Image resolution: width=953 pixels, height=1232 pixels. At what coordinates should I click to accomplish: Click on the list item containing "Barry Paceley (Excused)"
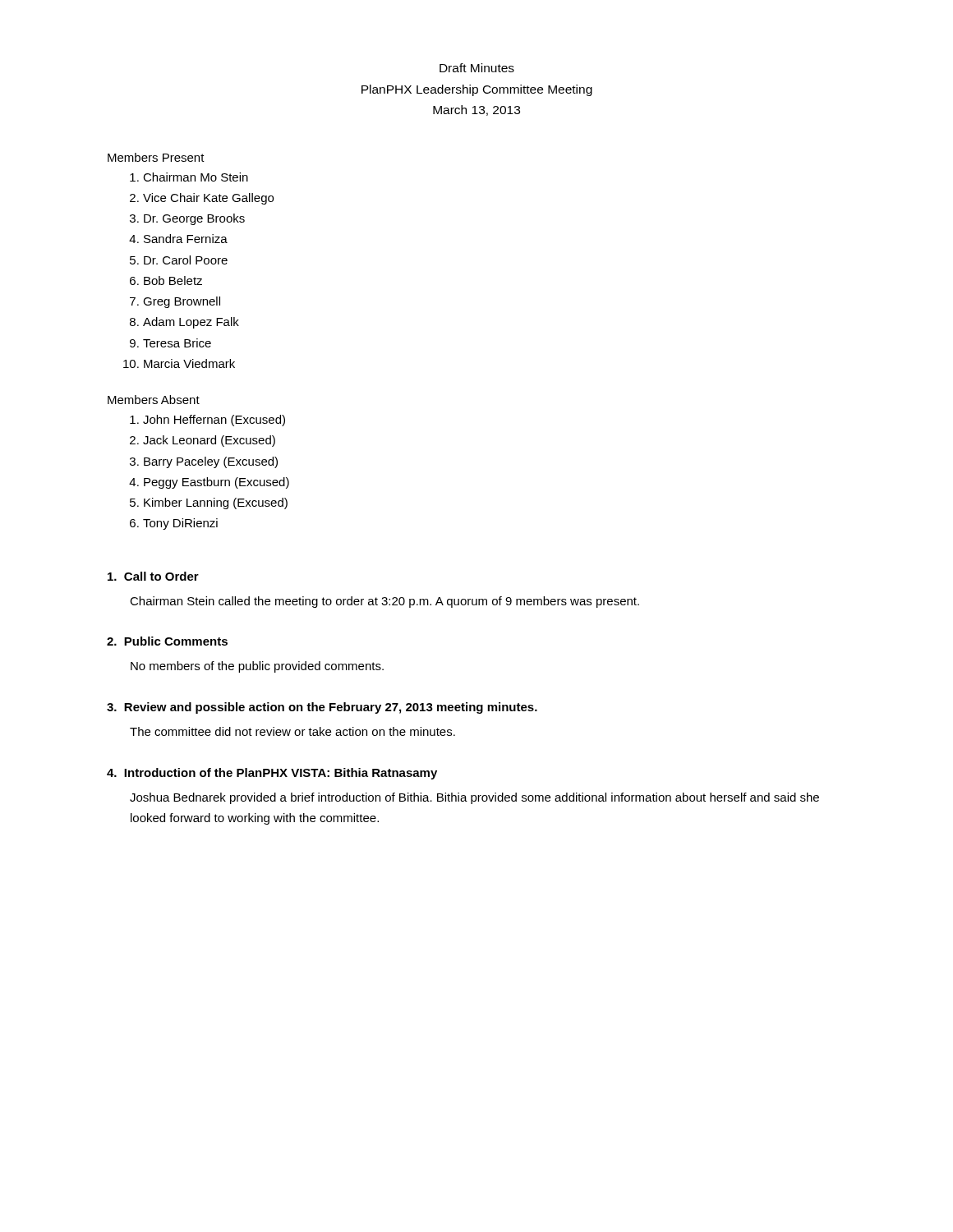(211, 461)
